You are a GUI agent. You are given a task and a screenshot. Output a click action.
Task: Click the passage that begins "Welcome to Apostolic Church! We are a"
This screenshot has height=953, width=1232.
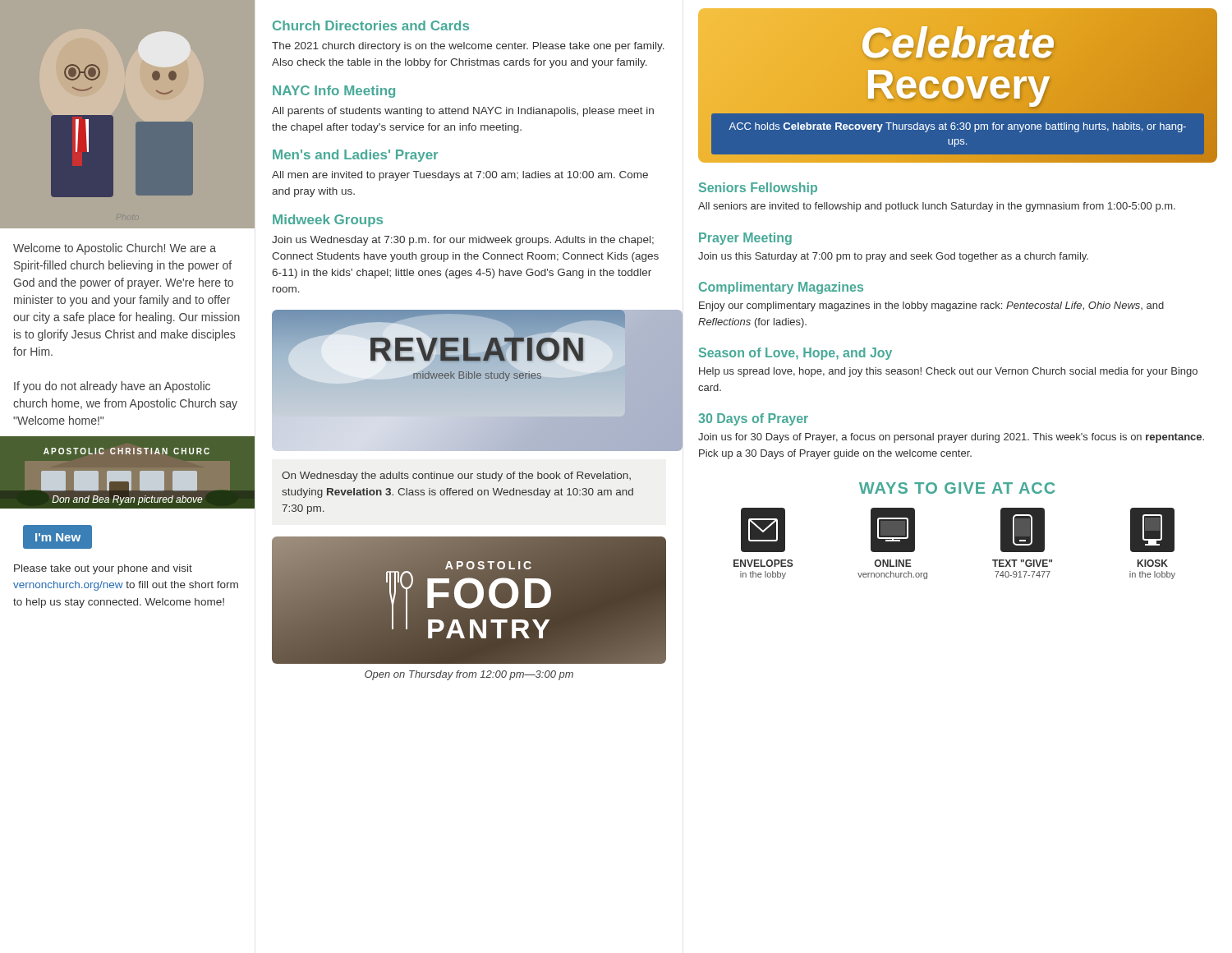tap(127, 334)
